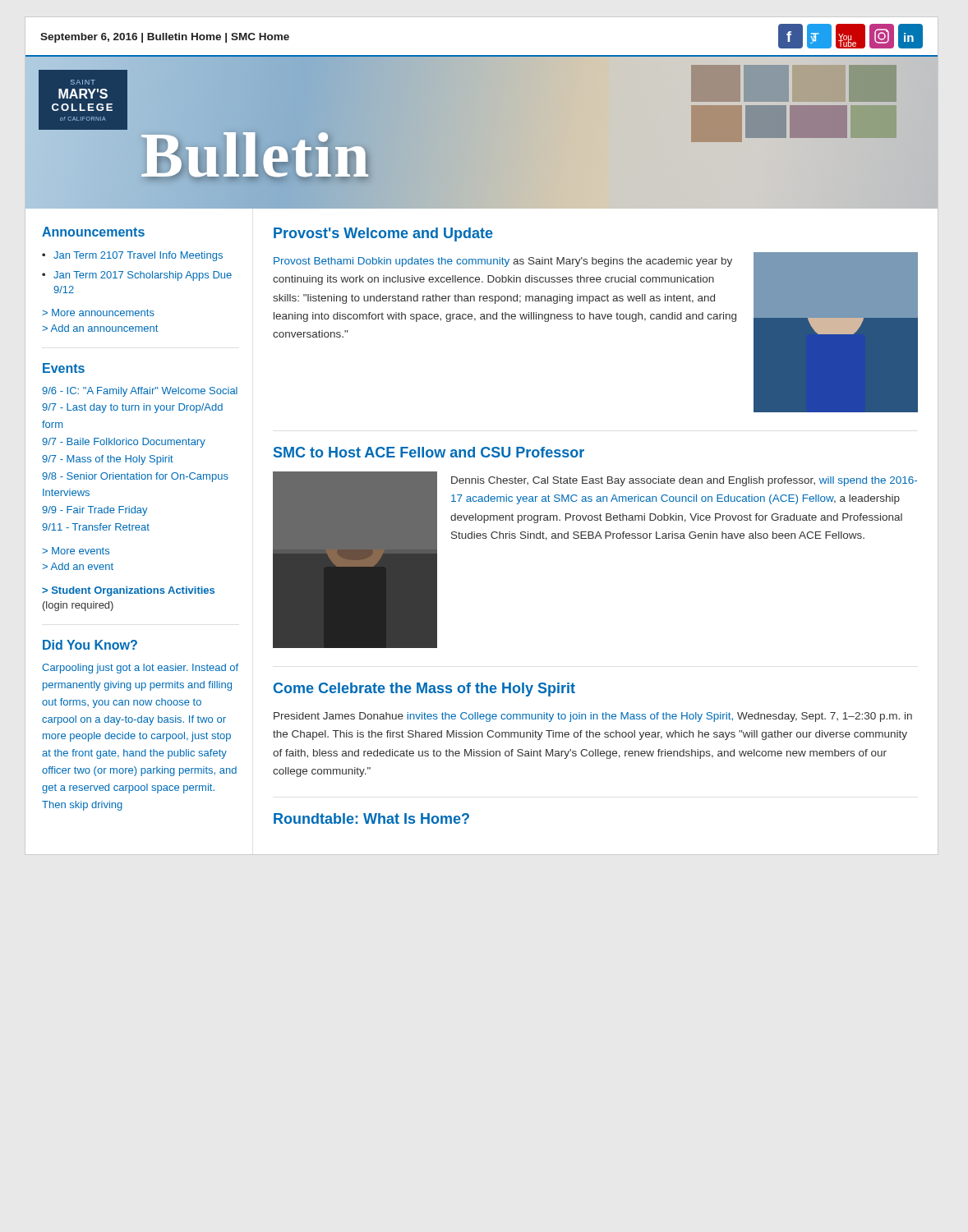Select the text block with the text "> More announcements > Add an"

pyautogui.click(x=141, y=320)
